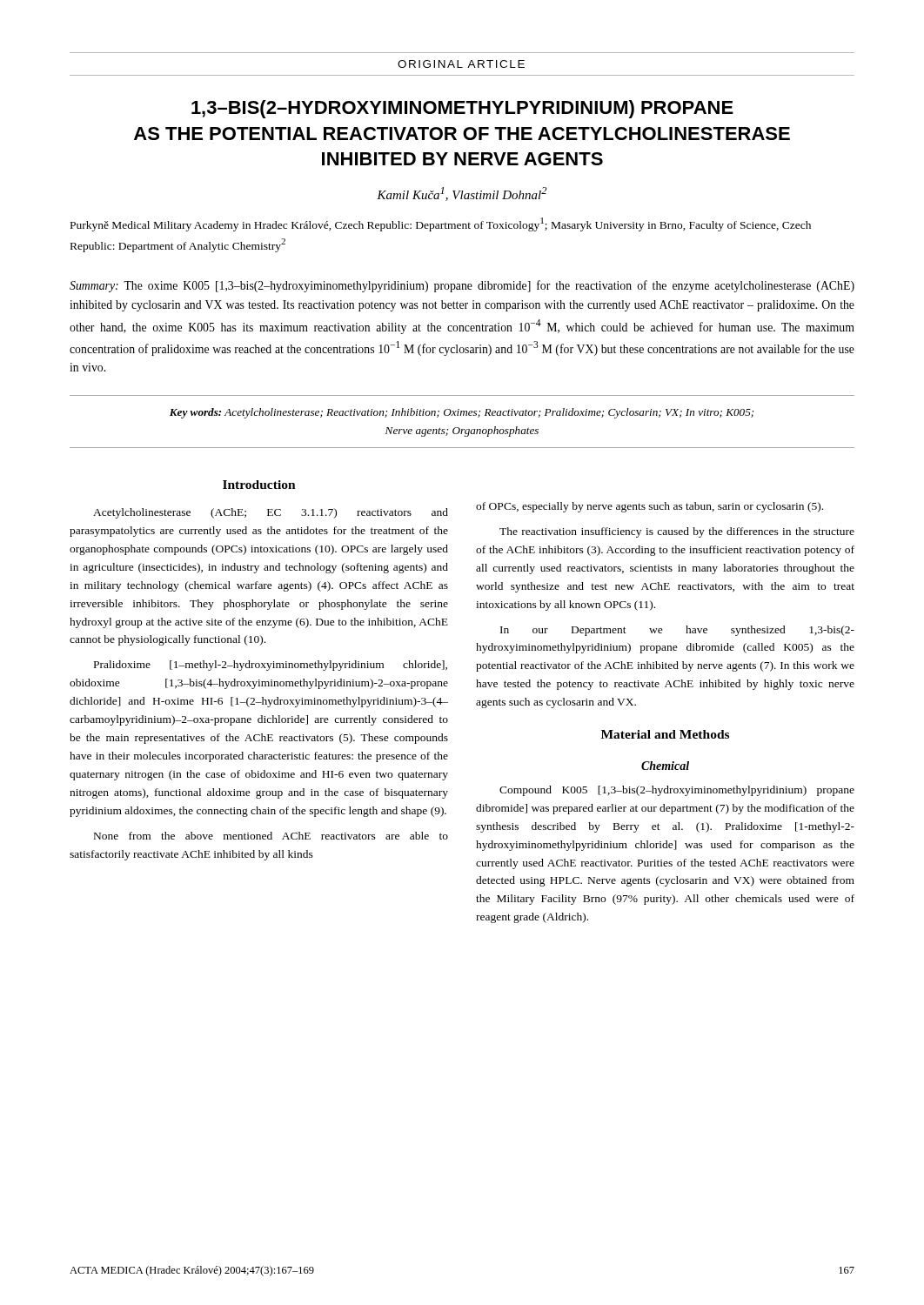This screenshot has height=1305, width=924.
Task: Find the text block that reads "Acetylcholinesterase (AChE; EC 3.1.1.7)"
Action: coord(259,684)
